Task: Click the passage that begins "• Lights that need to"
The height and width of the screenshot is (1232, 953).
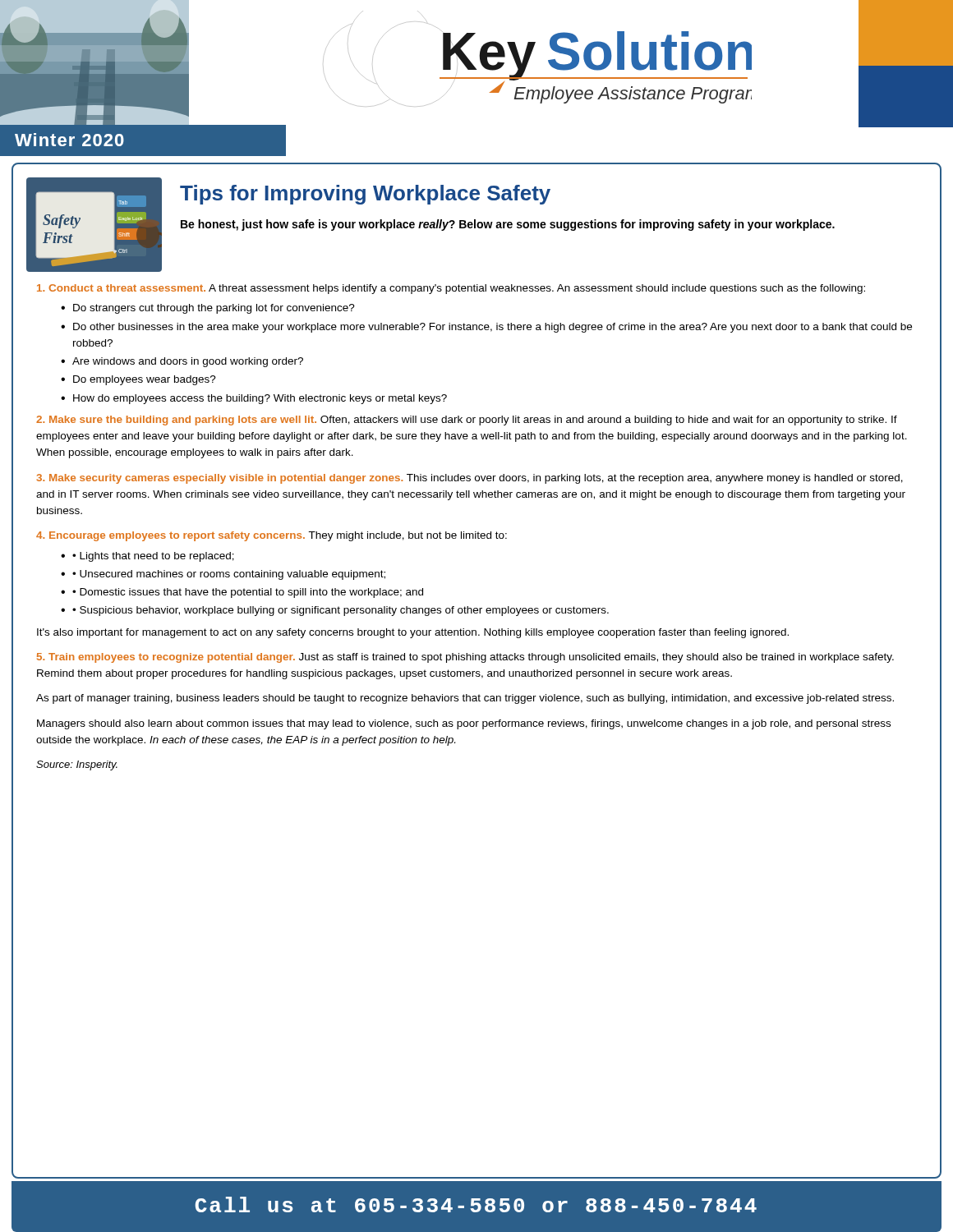Action: coord(153,555)
